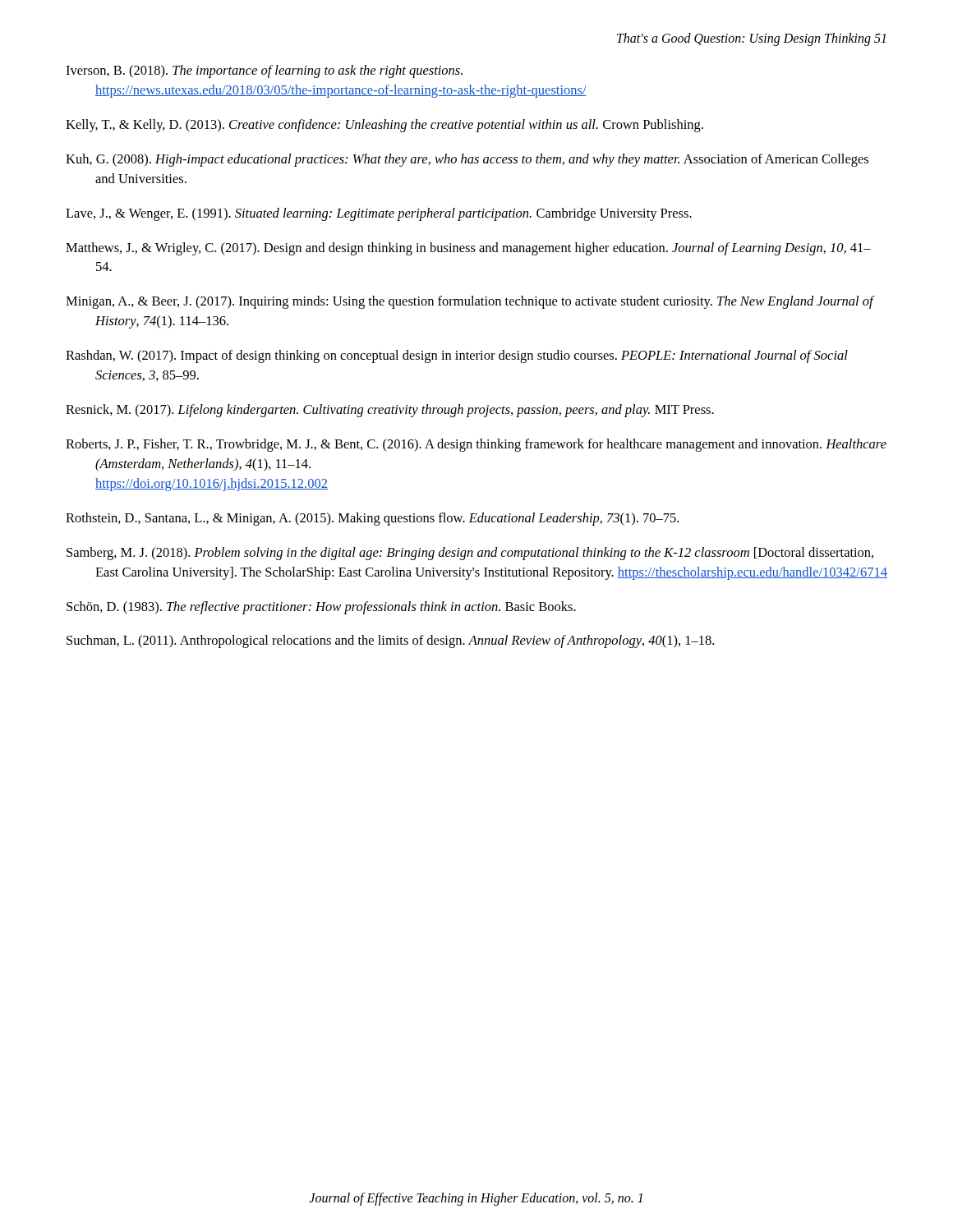Find the block on this page that starts "Resnick, M. (2017). Lifelong kindergarten. Cultivating creativity"
Screen dimensions: 1232x953
(390, 409)
